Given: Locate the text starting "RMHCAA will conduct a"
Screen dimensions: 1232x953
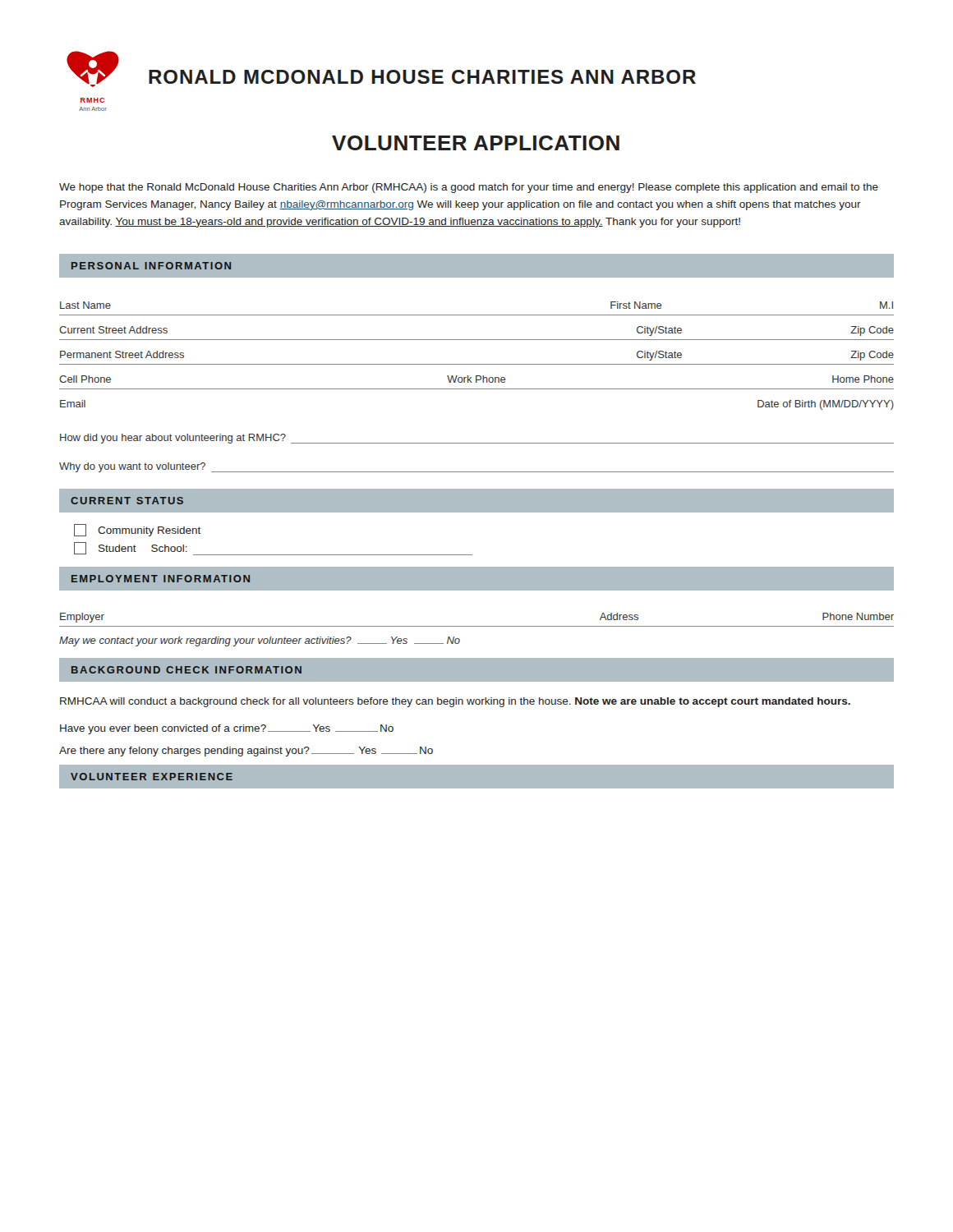Looking at the screenshot, I should 455,701.
